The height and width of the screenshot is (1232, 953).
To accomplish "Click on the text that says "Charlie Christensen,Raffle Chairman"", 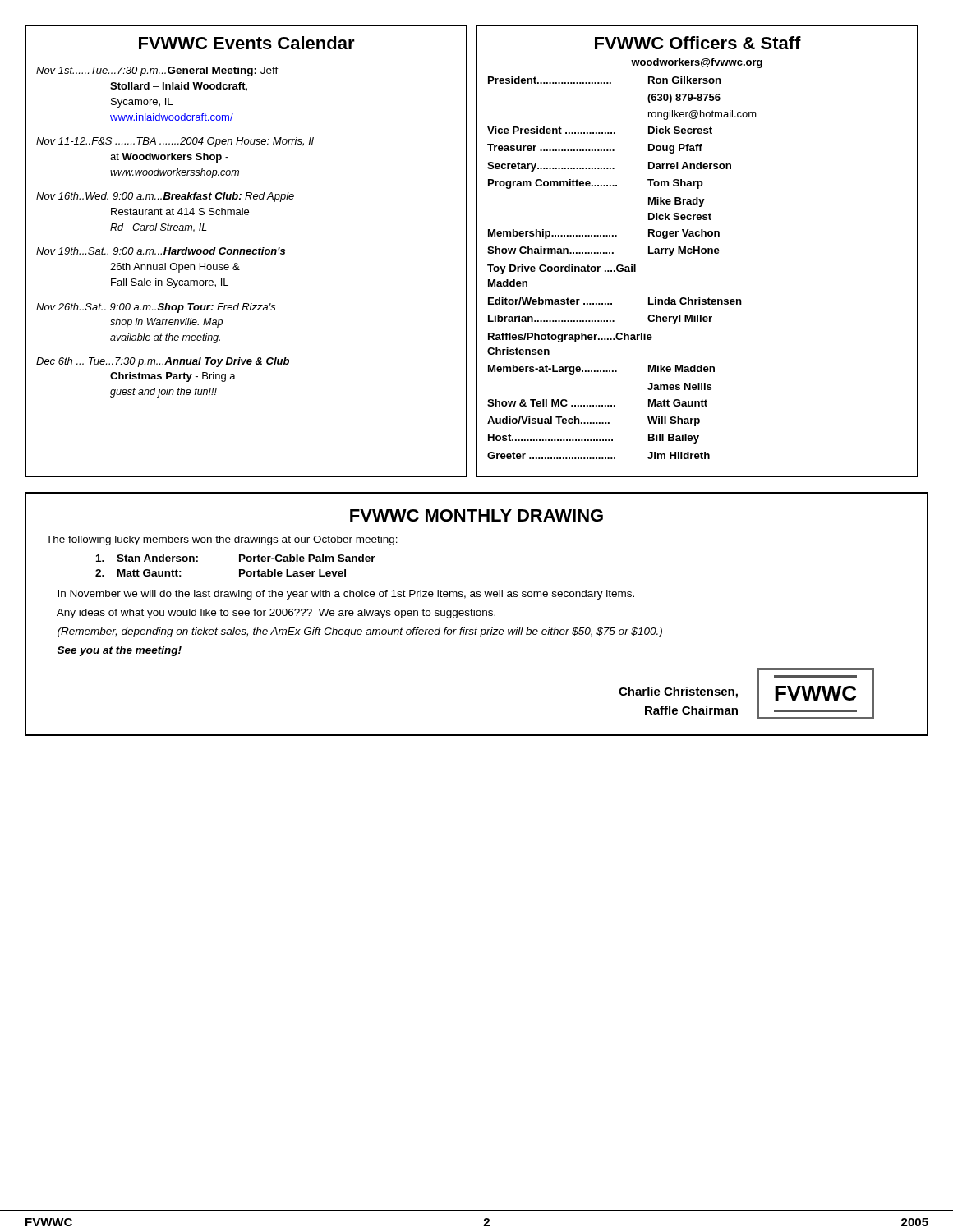I will pyautogui.click(x=679, y=701).
